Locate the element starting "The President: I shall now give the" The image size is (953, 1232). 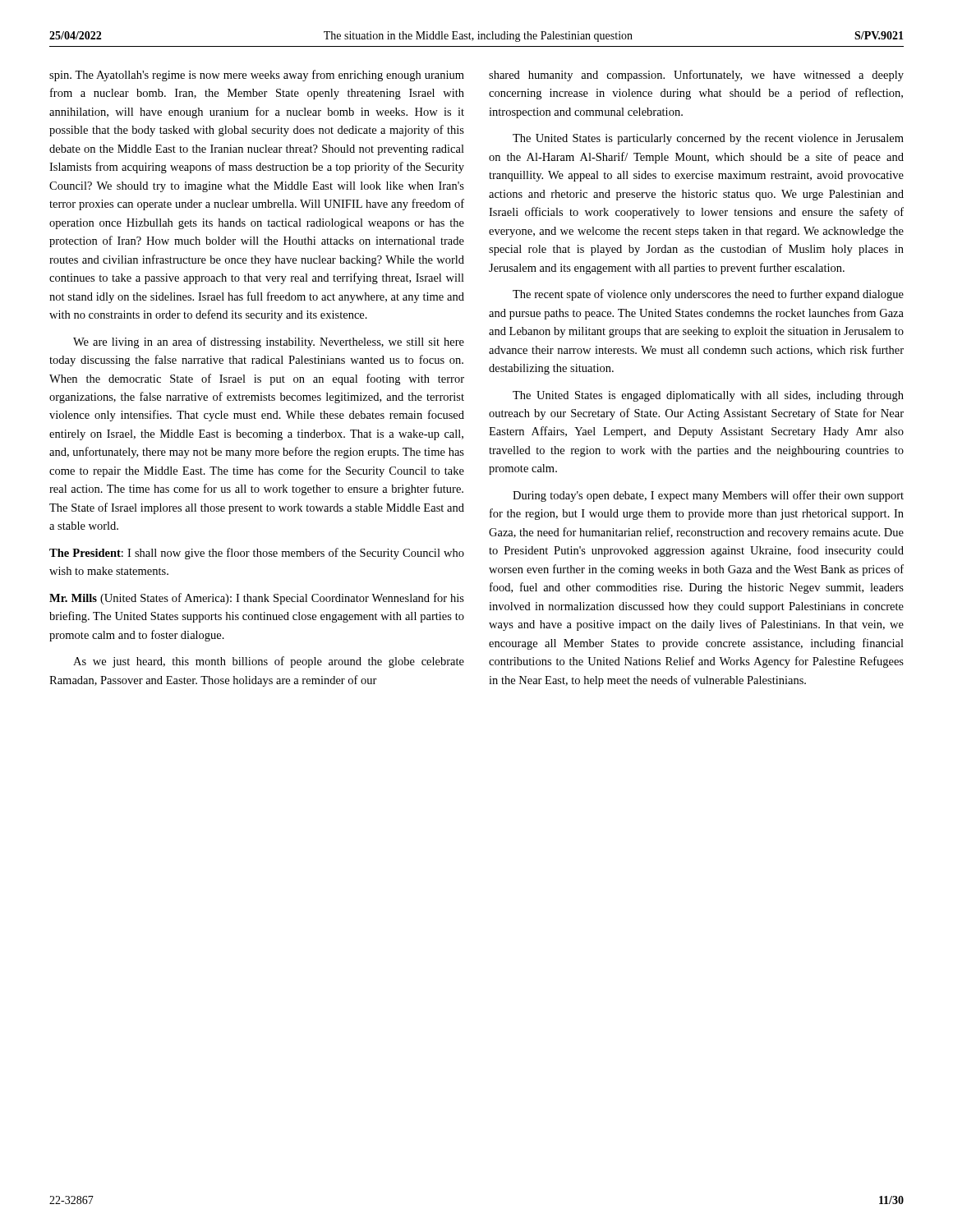click(x=257, y=562)
